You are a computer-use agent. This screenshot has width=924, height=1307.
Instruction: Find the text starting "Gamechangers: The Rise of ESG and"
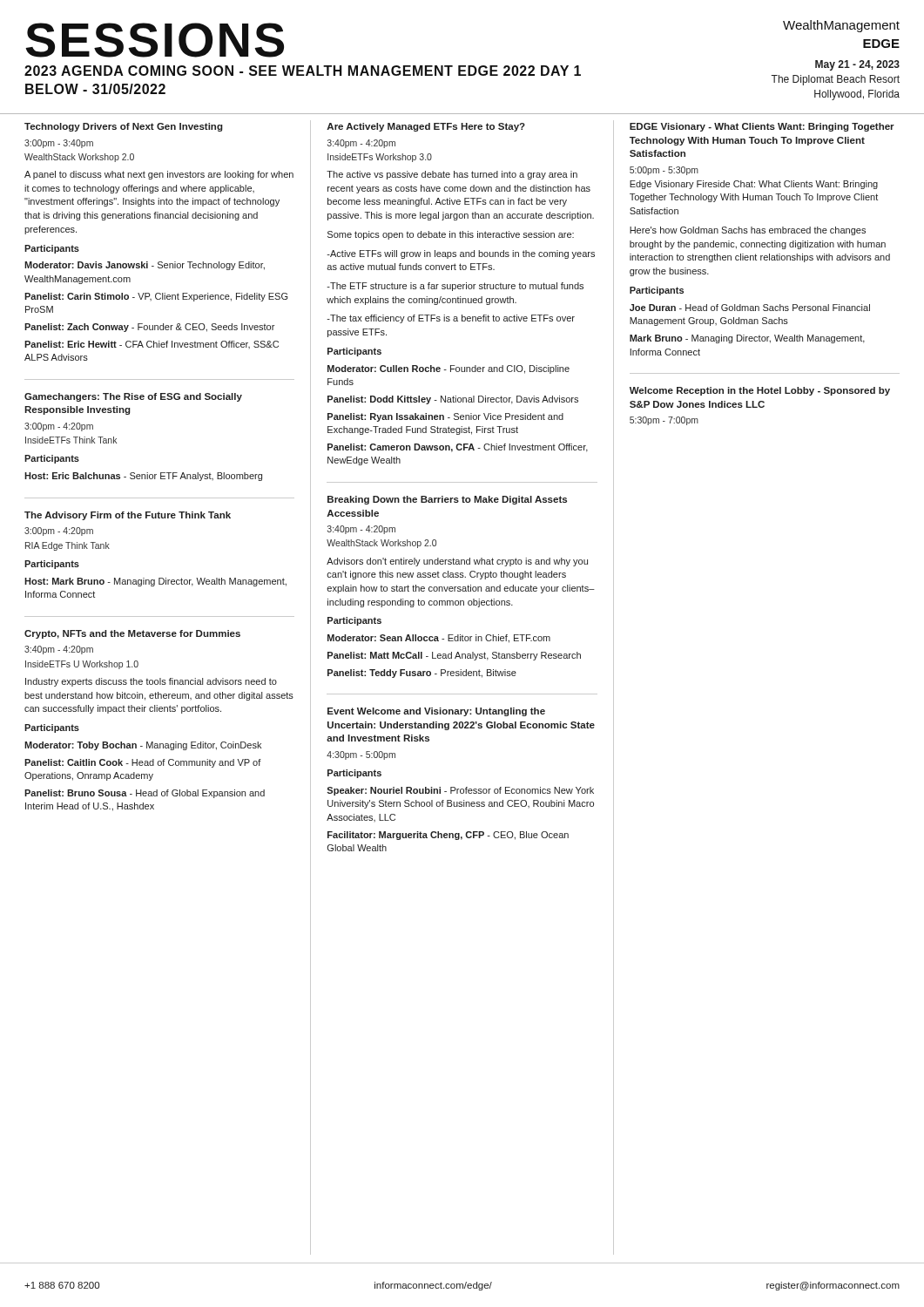pyautogui.click(x=133, y=397)
